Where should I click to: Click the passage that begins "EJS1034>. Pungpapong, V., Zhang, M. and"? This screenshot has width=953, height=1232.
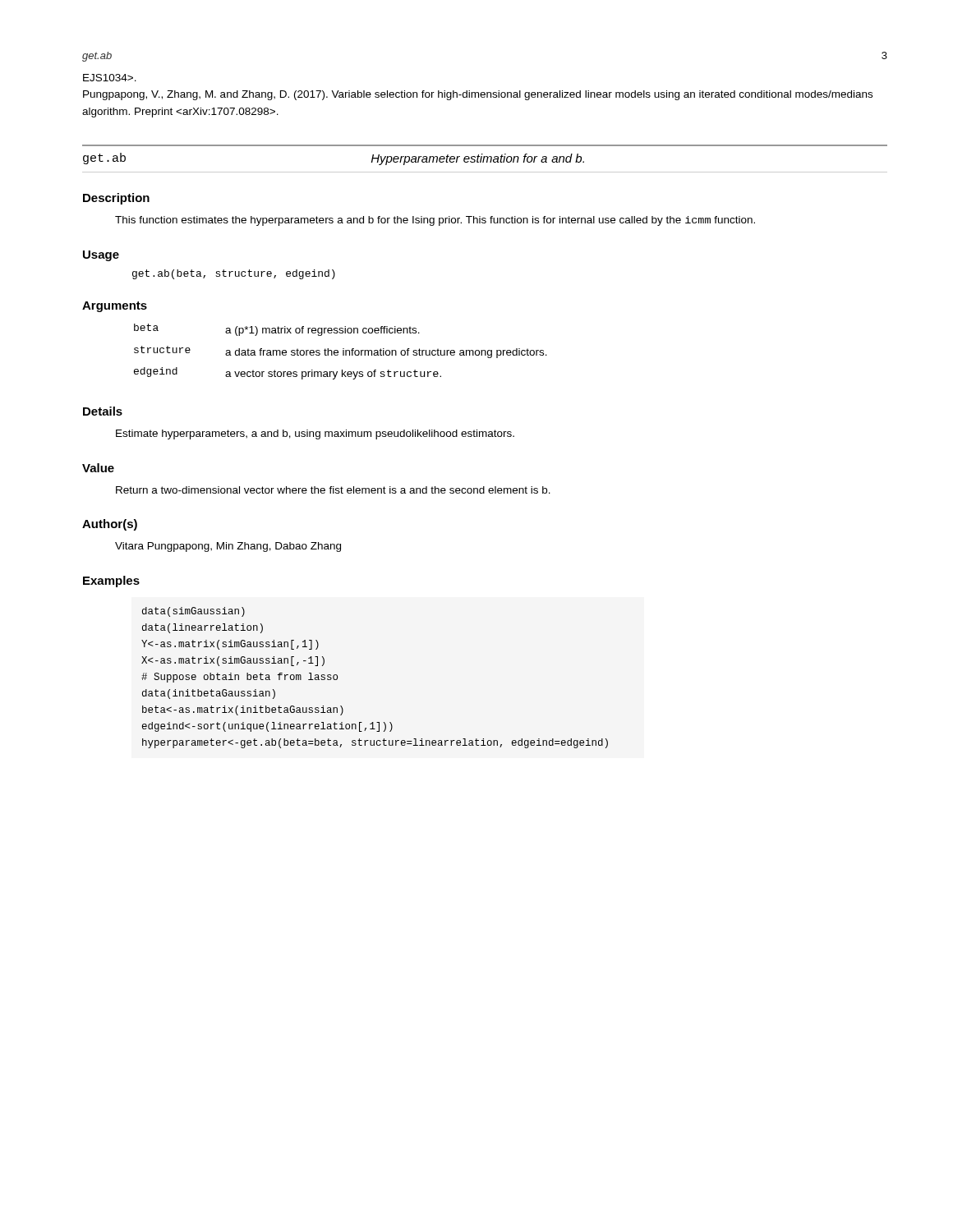pyautogui.click(x=478, y=94)
